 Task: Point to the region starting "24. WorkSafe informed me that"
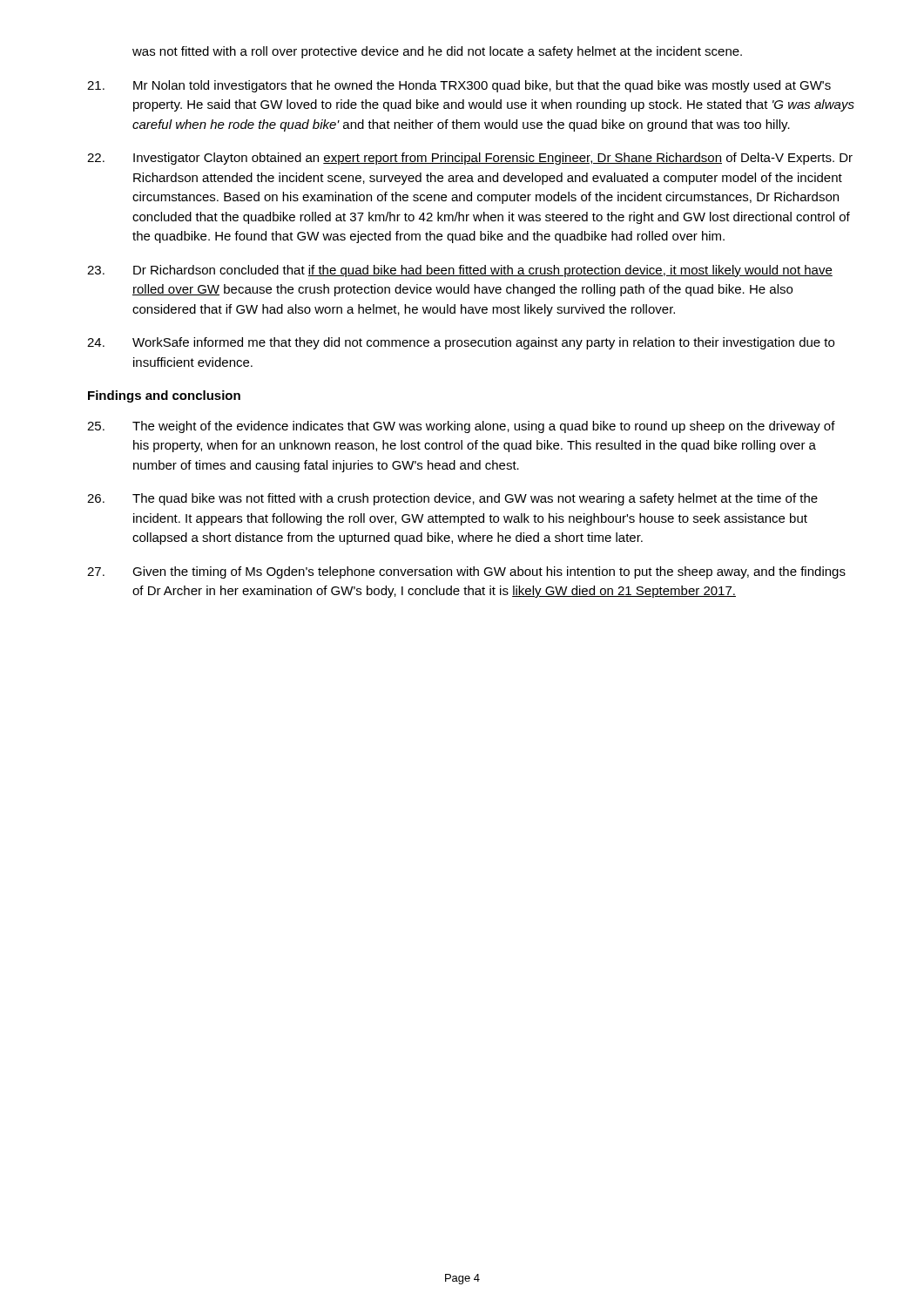(471, 352)
